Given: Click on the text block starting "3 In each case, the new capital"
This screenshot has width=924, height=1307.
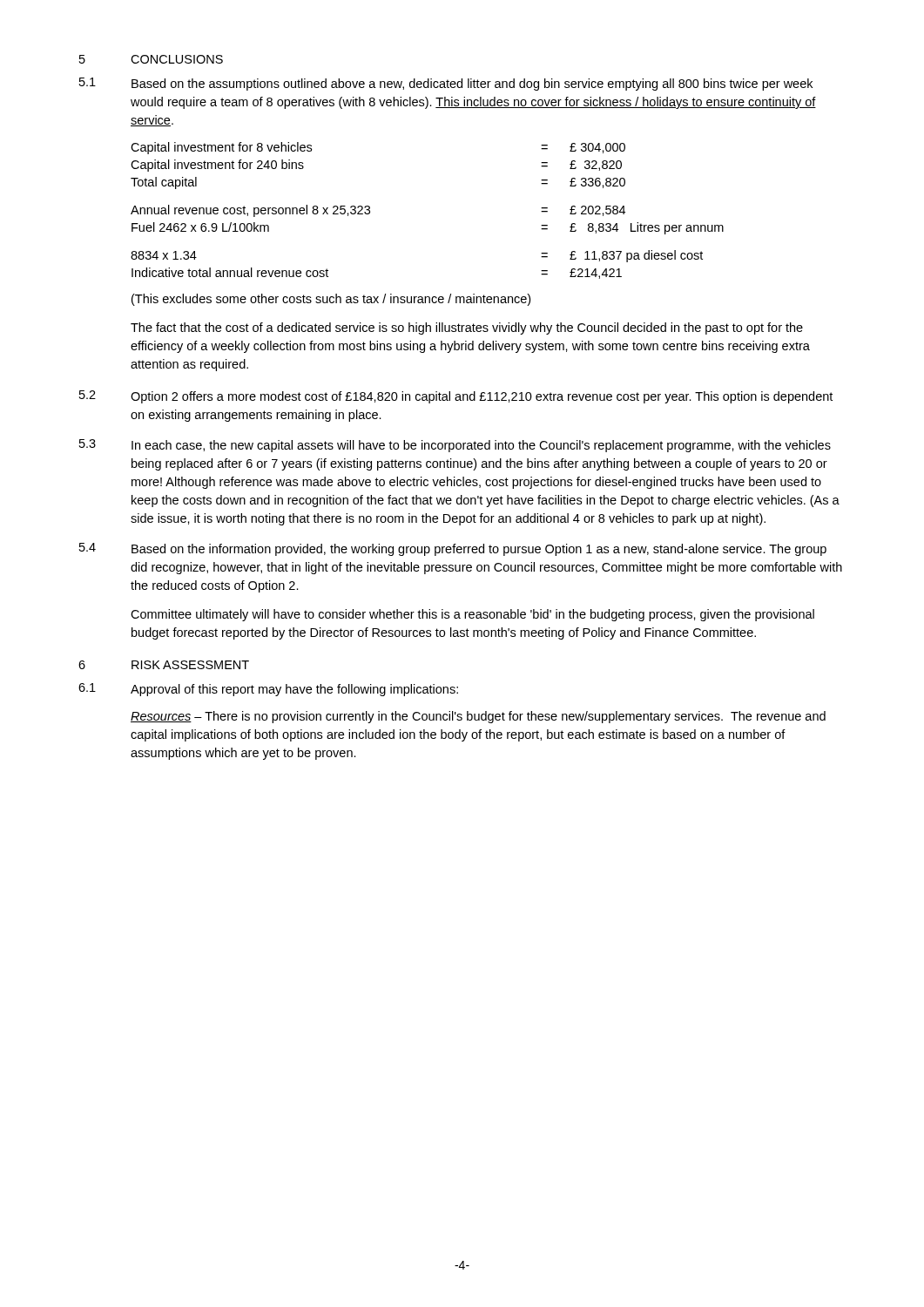Looking at the screenshot, I should coord(462,482).
